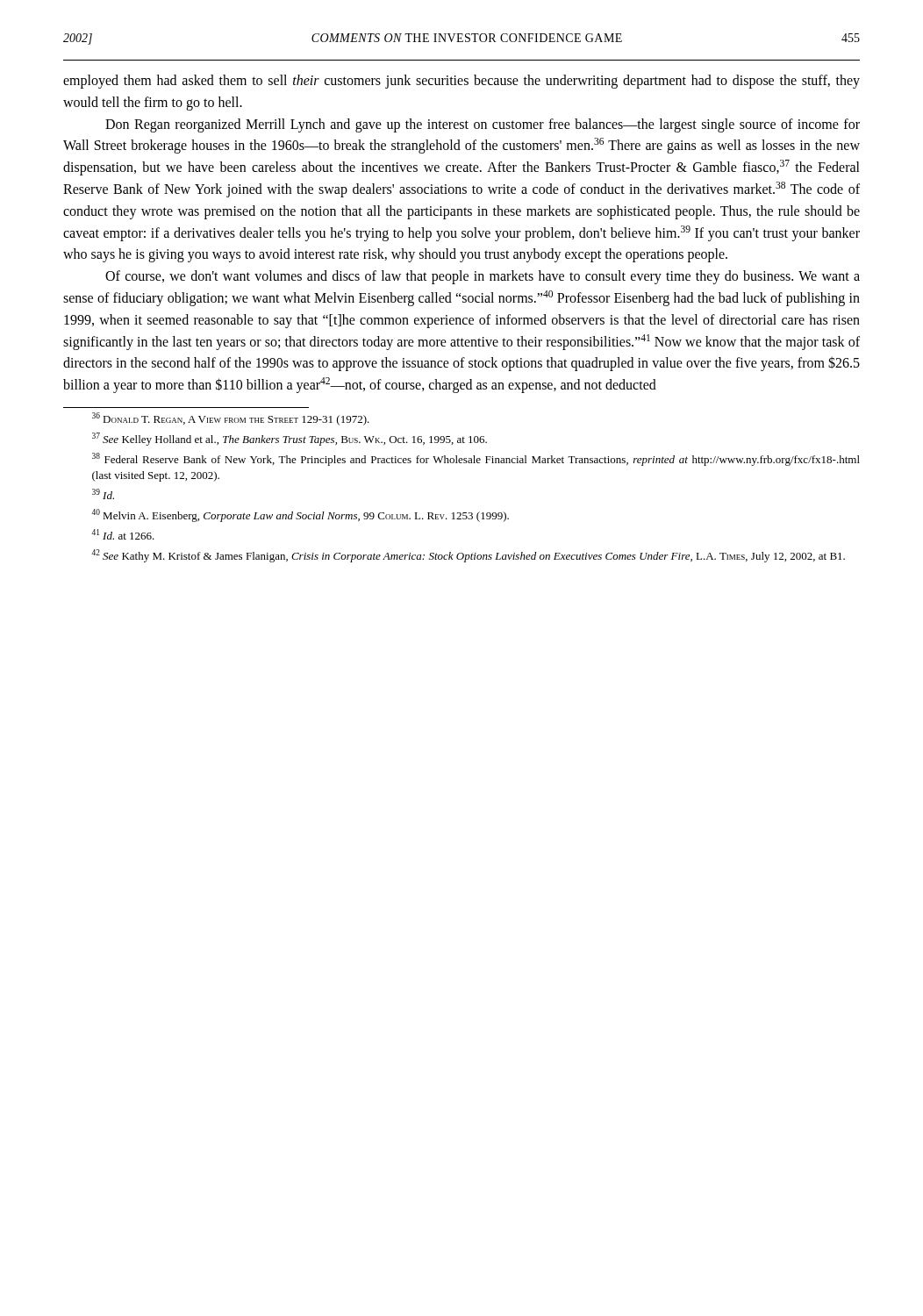The image size is (923, 1316).
Task: Click on the footnote that reads "39 Id."
Action: [x=103, y=494]
